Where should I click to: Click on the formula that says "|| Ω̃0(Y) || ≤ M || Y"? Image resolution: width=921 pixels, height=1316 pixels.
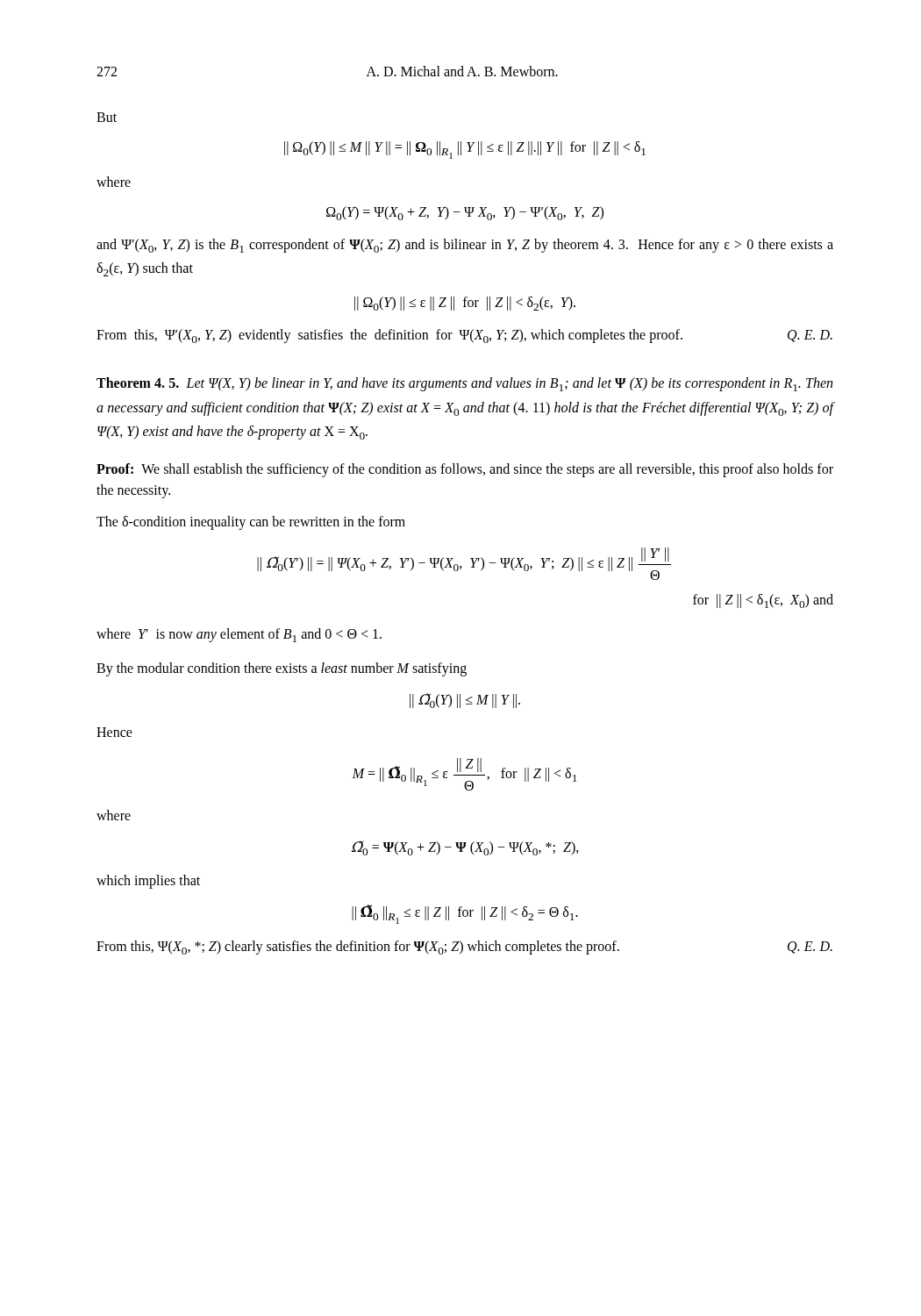point(465,702)
